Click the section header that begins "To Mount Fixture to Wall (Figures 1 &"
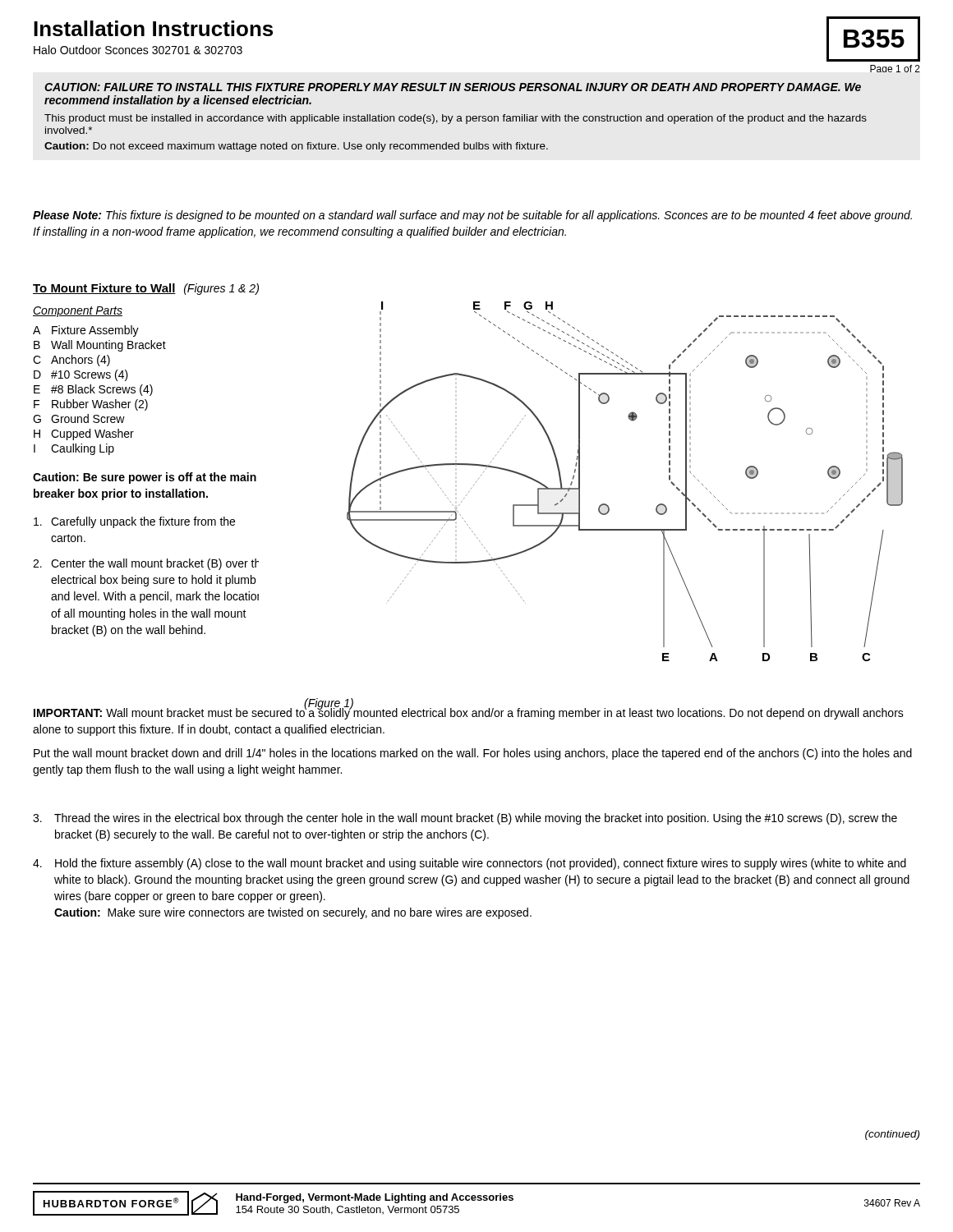 click(x=146, y=288)
